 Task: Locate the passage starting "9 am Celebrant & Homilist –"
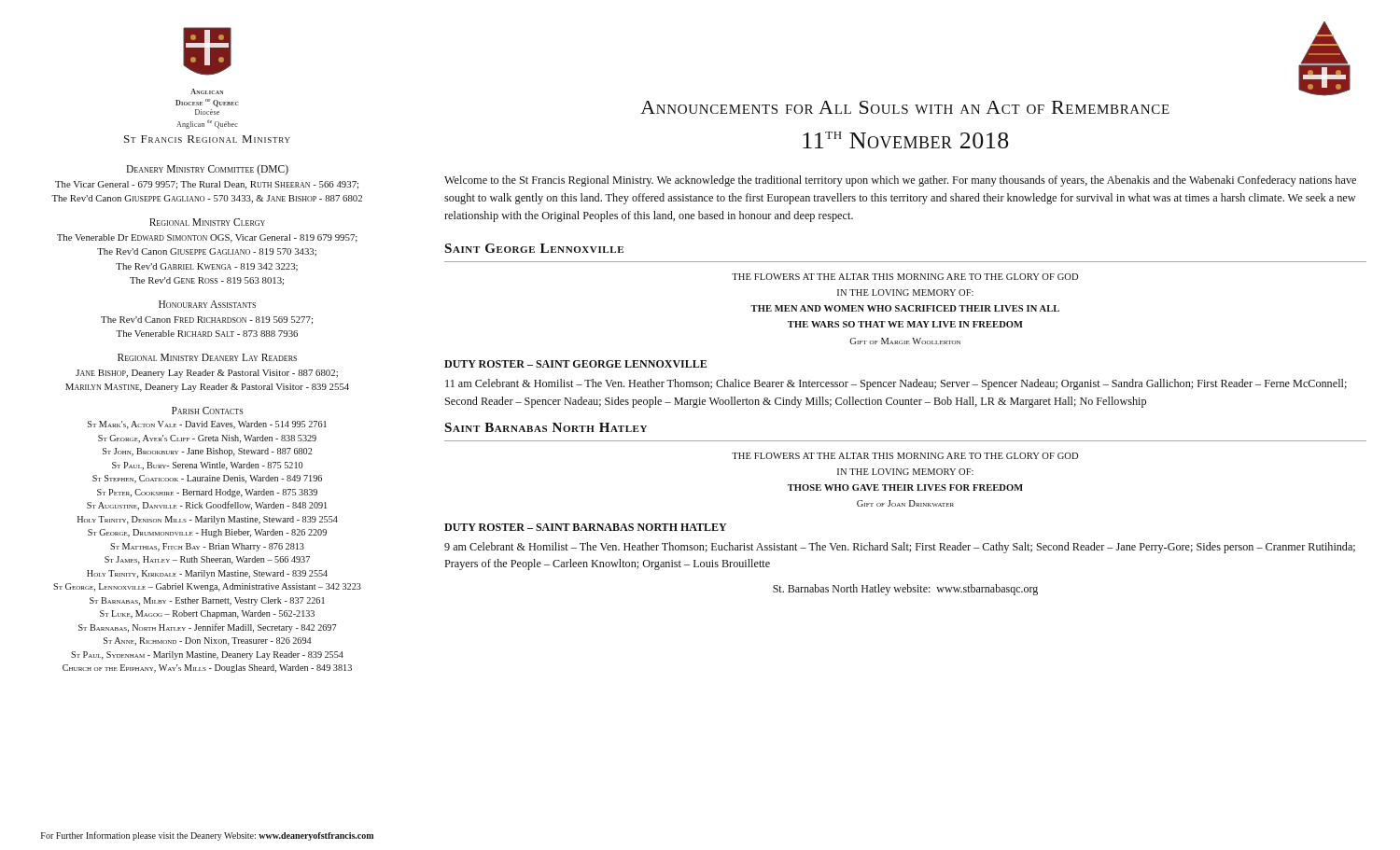pyautogui.click(x=900, y=555)
